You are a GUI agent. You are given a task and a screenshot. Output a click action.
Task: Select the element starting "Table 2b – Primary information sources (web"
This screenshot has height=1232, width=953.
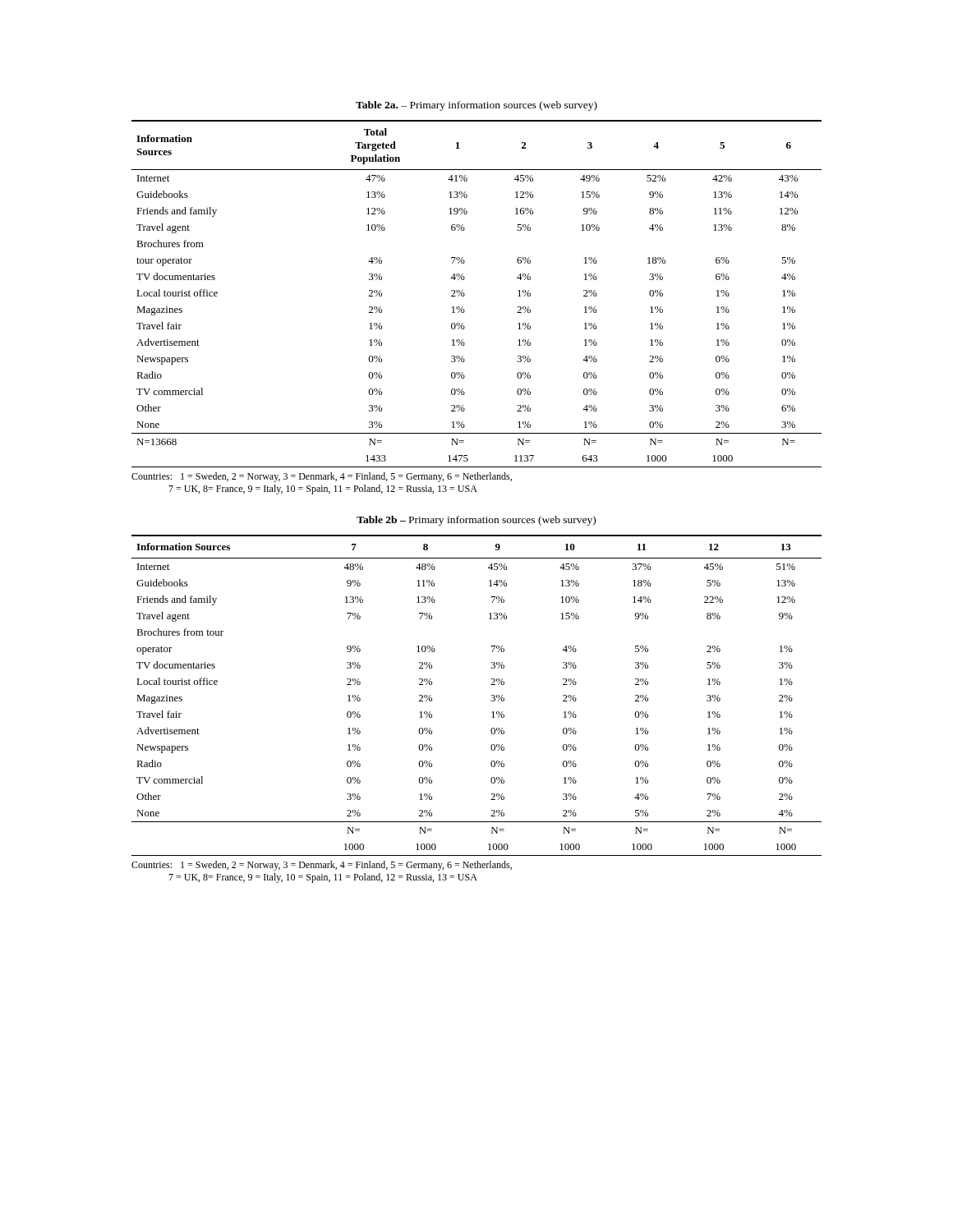(476, 520)
